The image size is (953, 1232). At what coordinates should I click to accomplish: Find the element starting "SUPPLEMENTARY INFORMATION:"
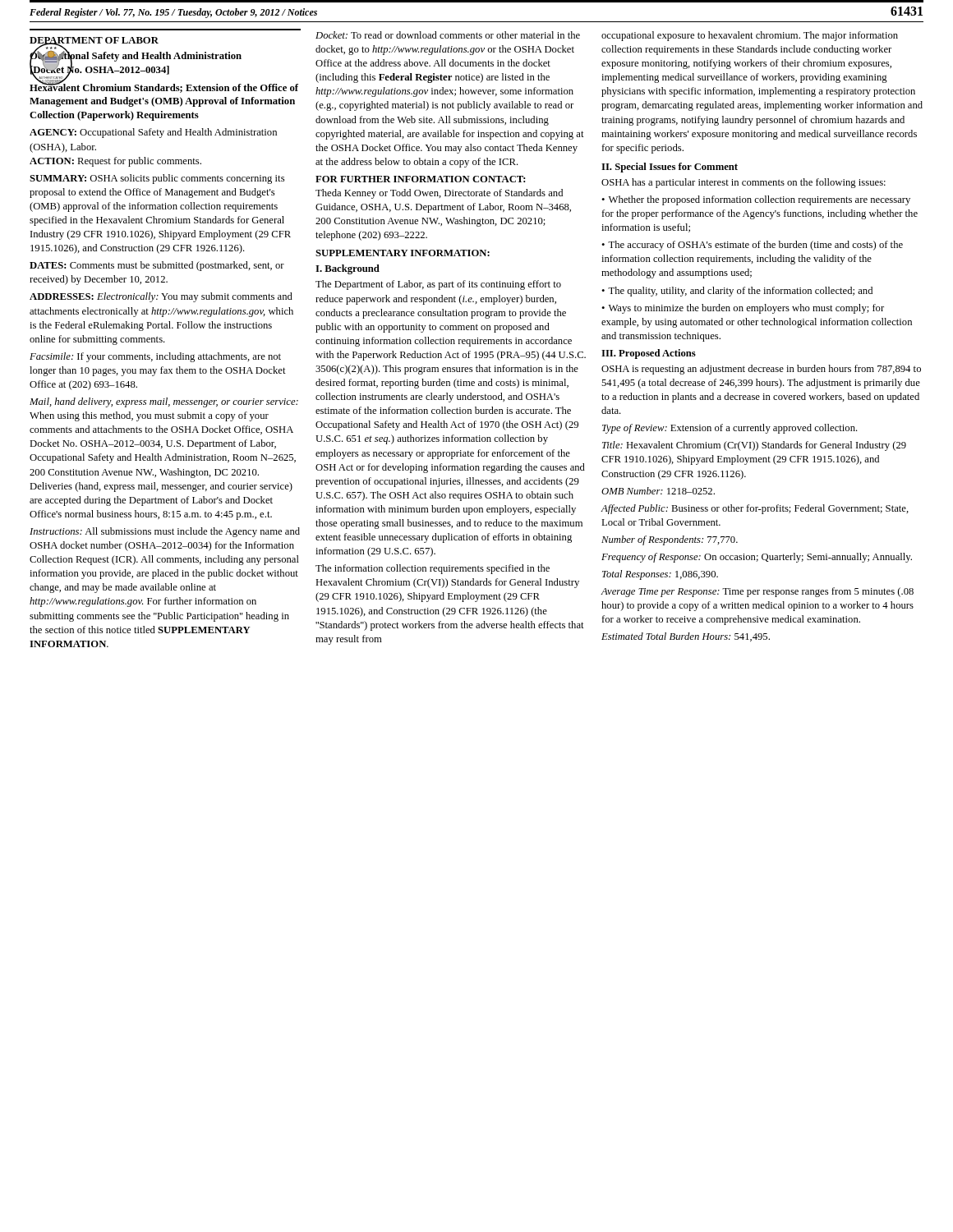[403, 253]
